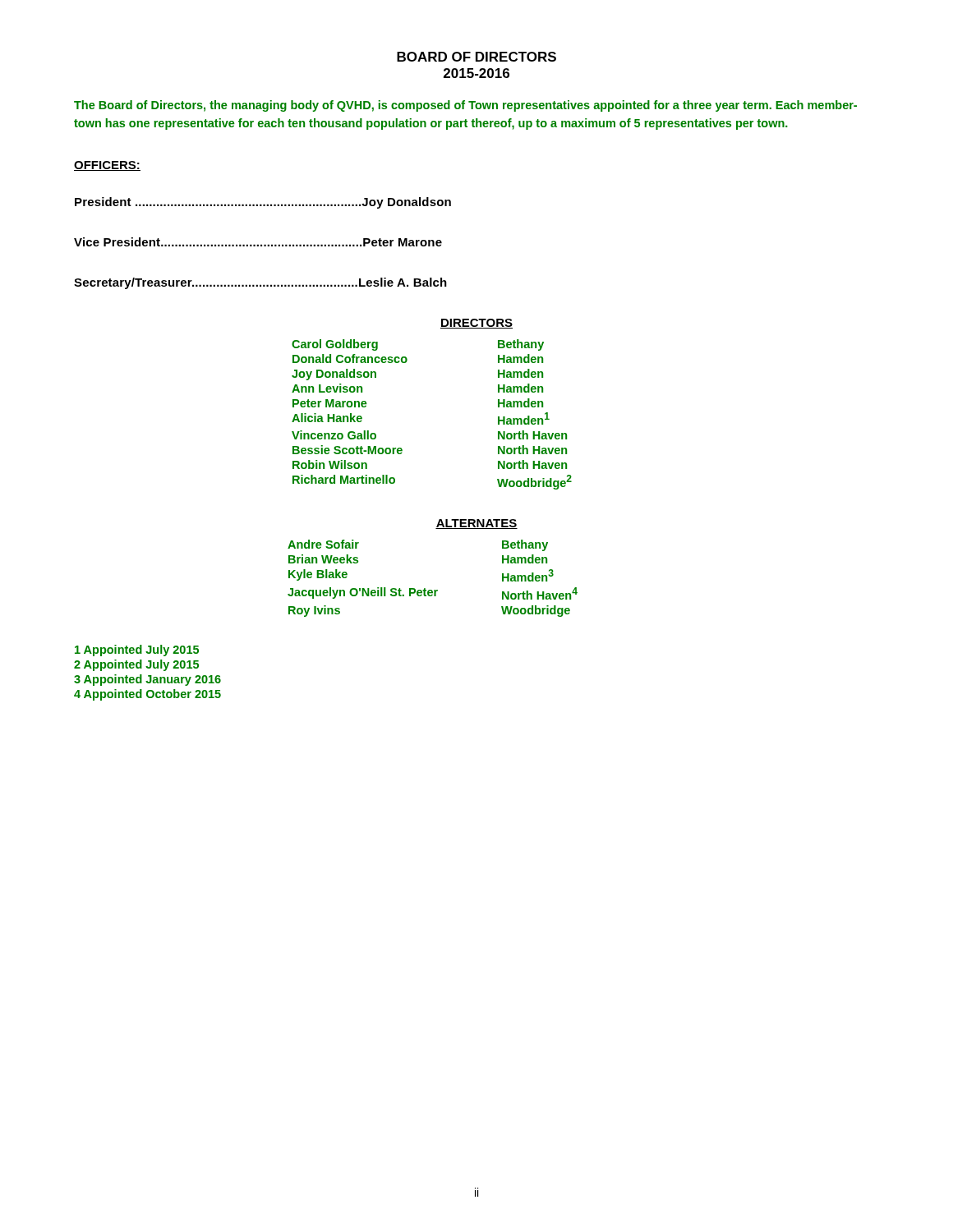
Task: Click where it says "Secretary/Treasurer...............................................Leslie A. Balch"
Action: click(x=261, y=282)
